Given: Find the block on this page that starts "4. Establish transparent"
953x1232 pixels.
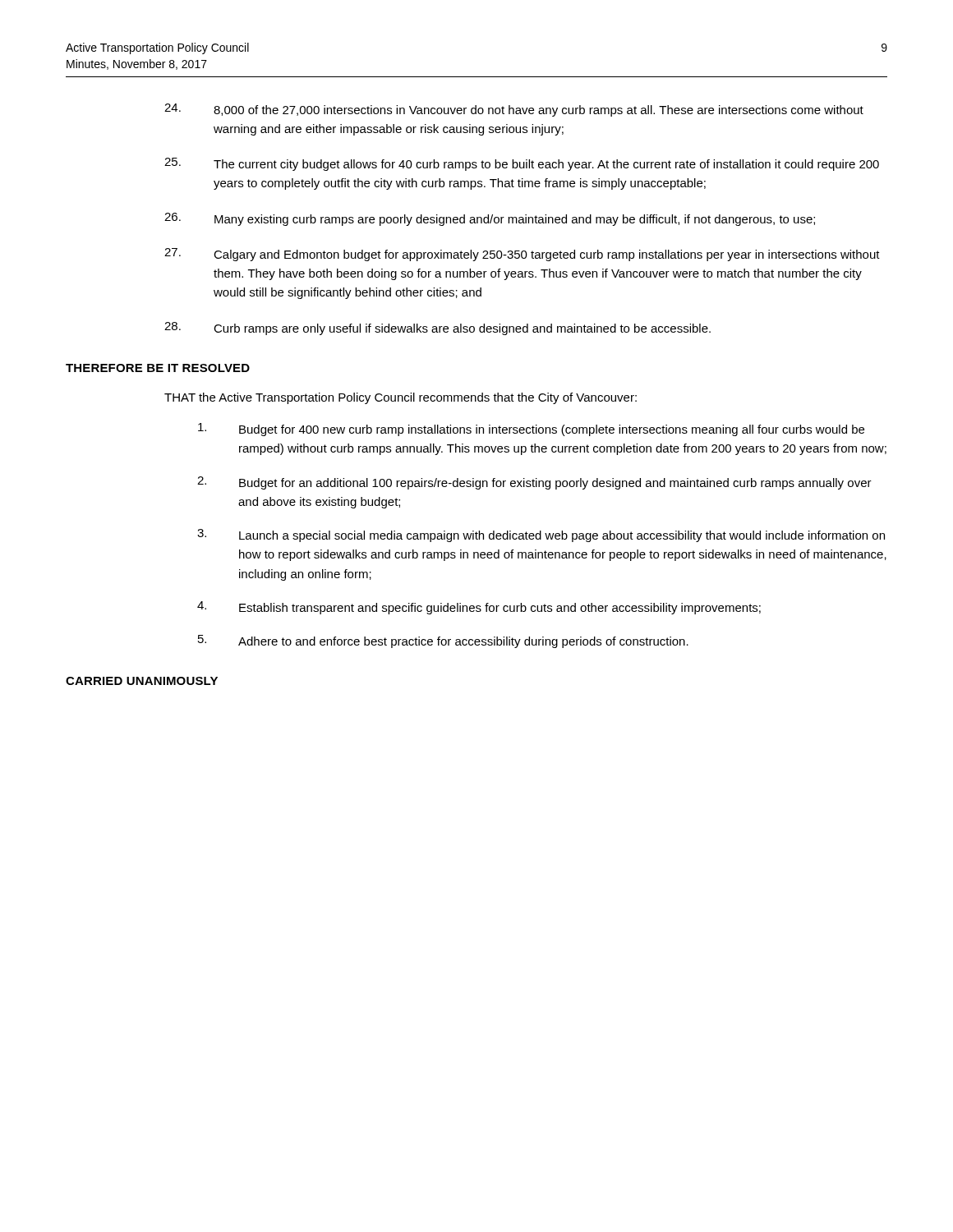Looking at the screenshot, I should 479,607.
